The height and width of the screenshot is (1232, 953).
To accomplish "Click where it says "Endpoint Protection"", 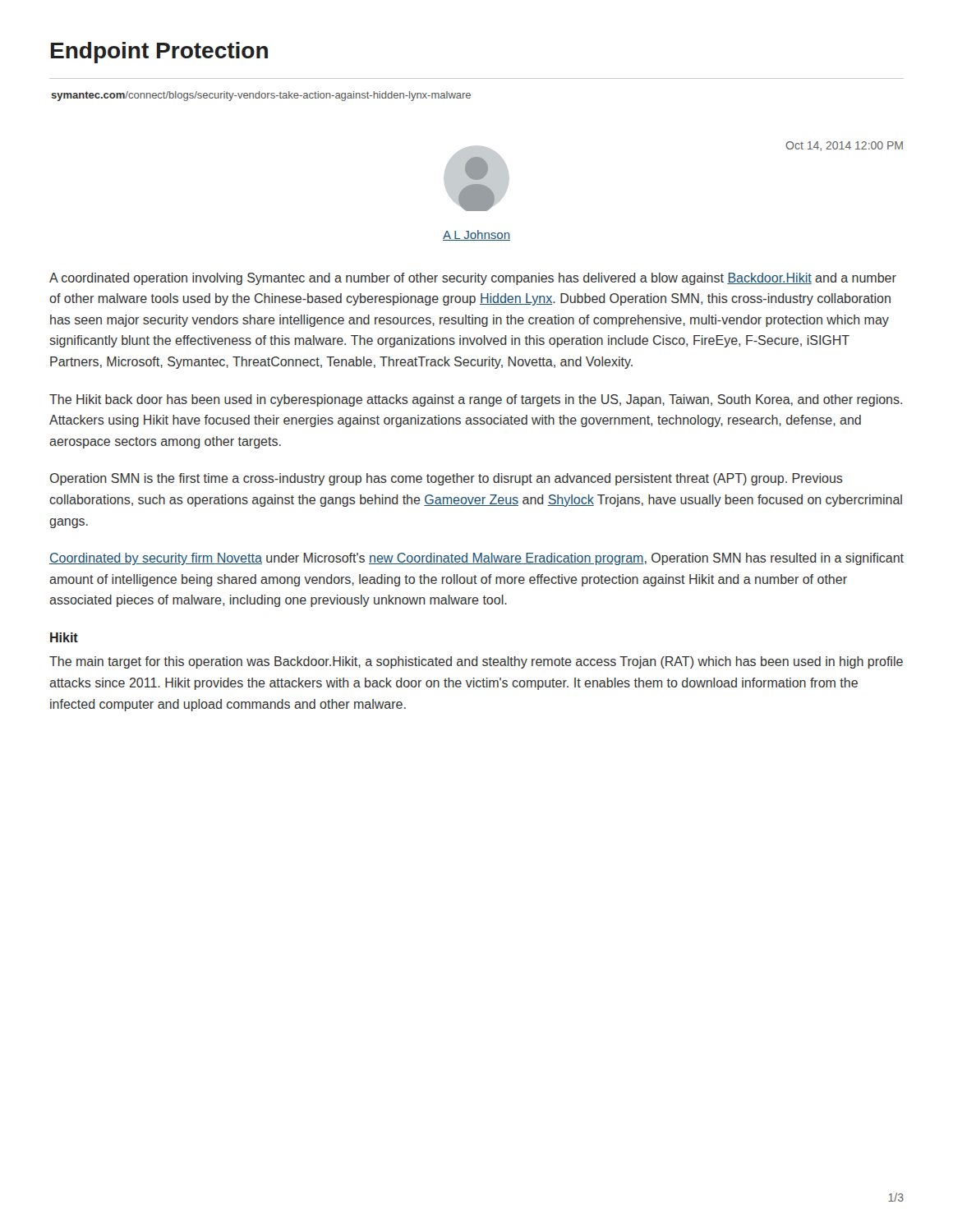I will point(159,53).
